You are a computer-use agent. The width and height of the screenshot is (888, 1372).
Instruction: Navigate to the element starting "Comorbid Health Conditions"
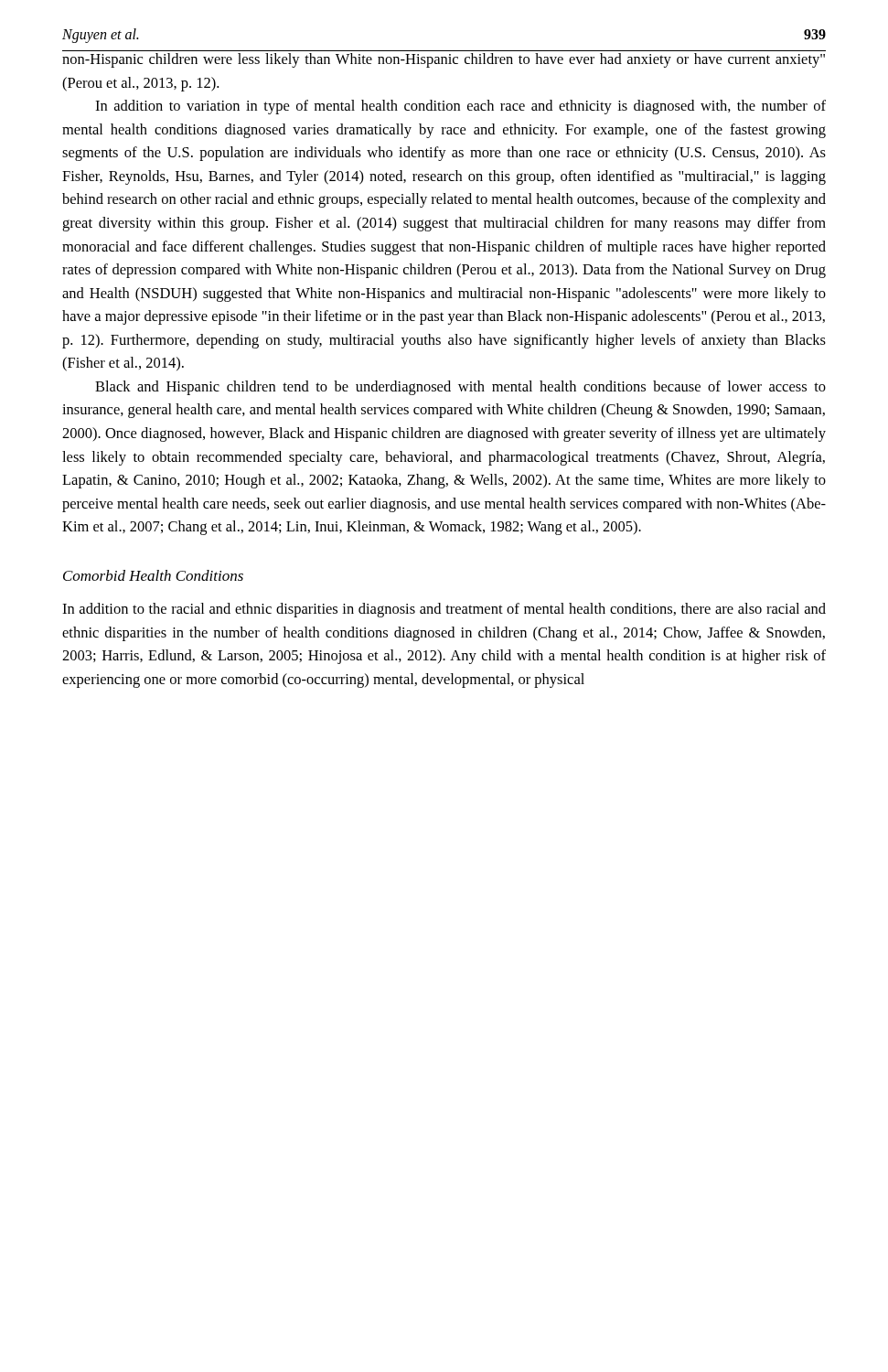tap(153, 576)
